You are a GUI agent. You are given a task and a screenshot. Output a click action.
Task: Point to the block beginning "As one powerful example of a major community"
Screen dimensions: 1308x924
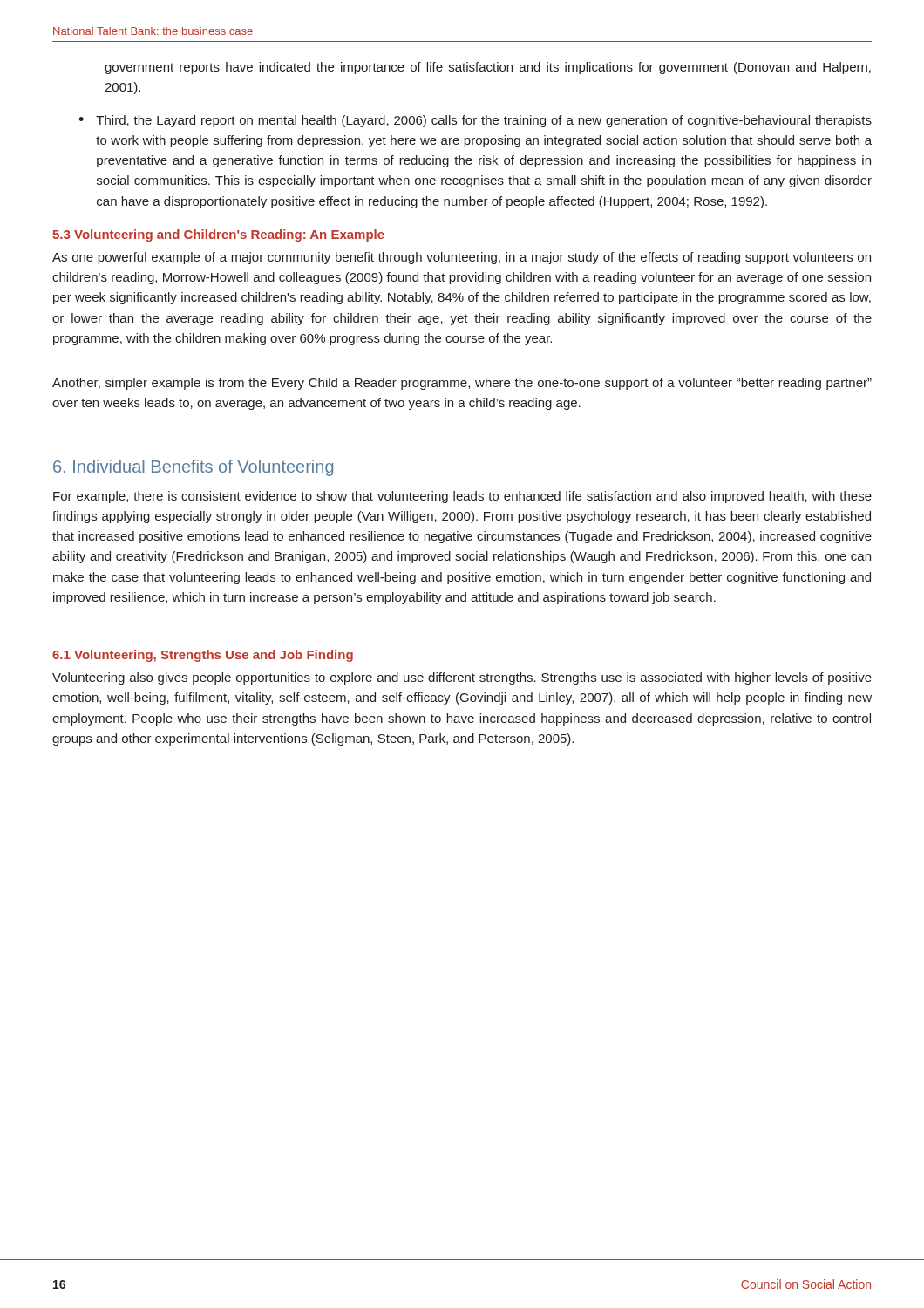[x=462, y=297]
